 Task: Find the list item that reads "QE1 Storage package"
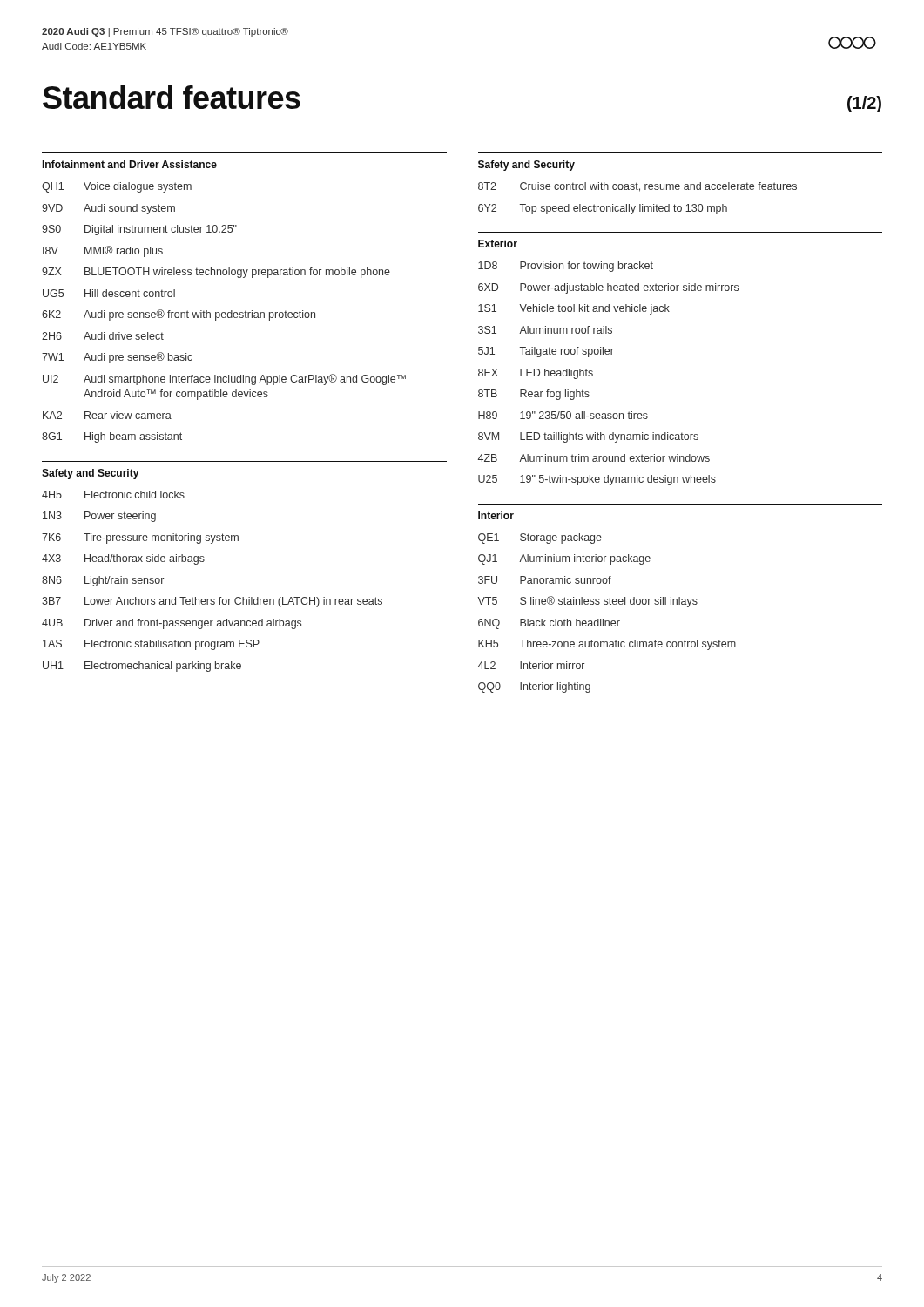coord(540,538)
